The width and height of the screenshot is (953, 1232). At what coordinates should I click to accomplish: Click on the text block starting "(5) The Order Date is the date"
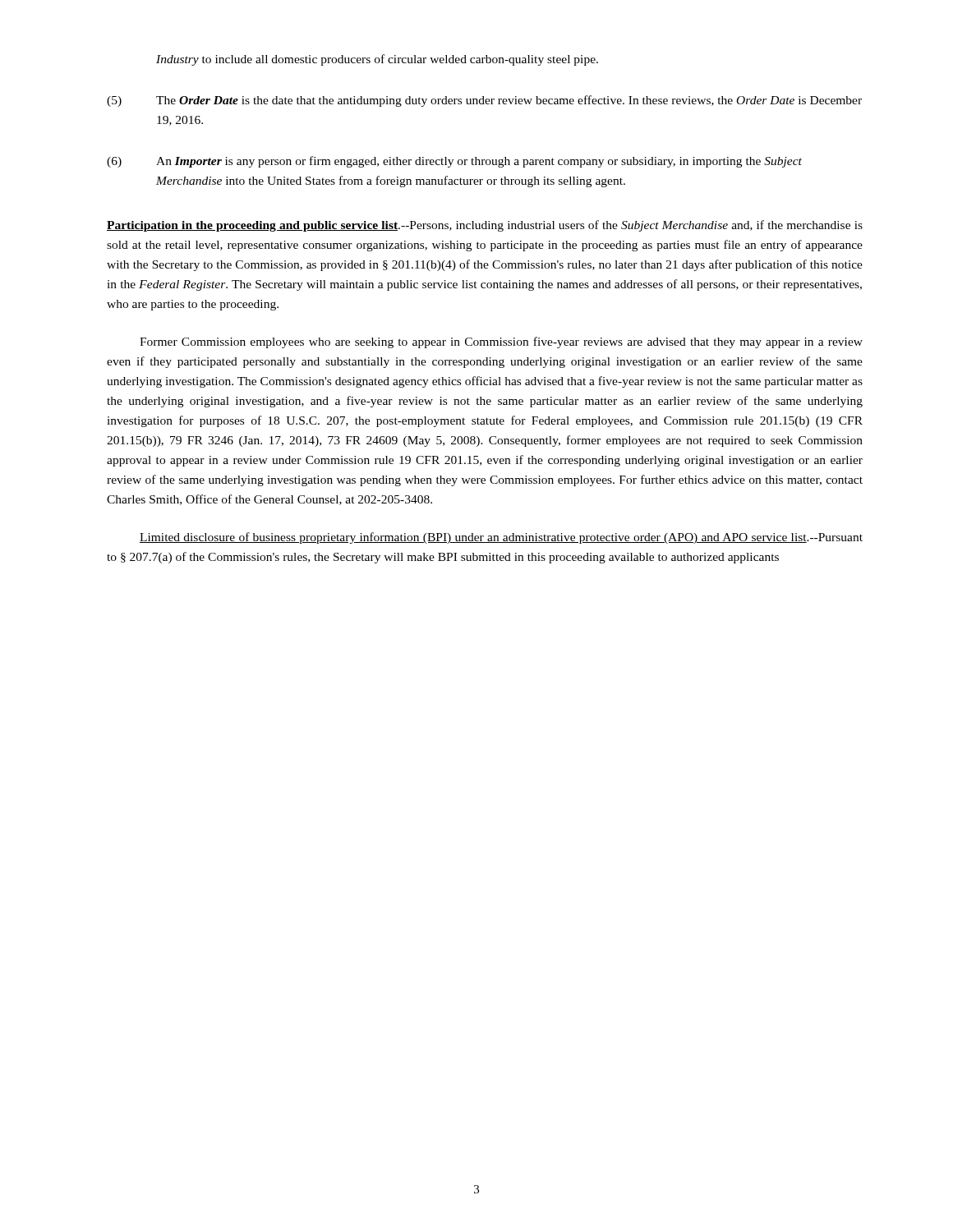click(485, 110)
